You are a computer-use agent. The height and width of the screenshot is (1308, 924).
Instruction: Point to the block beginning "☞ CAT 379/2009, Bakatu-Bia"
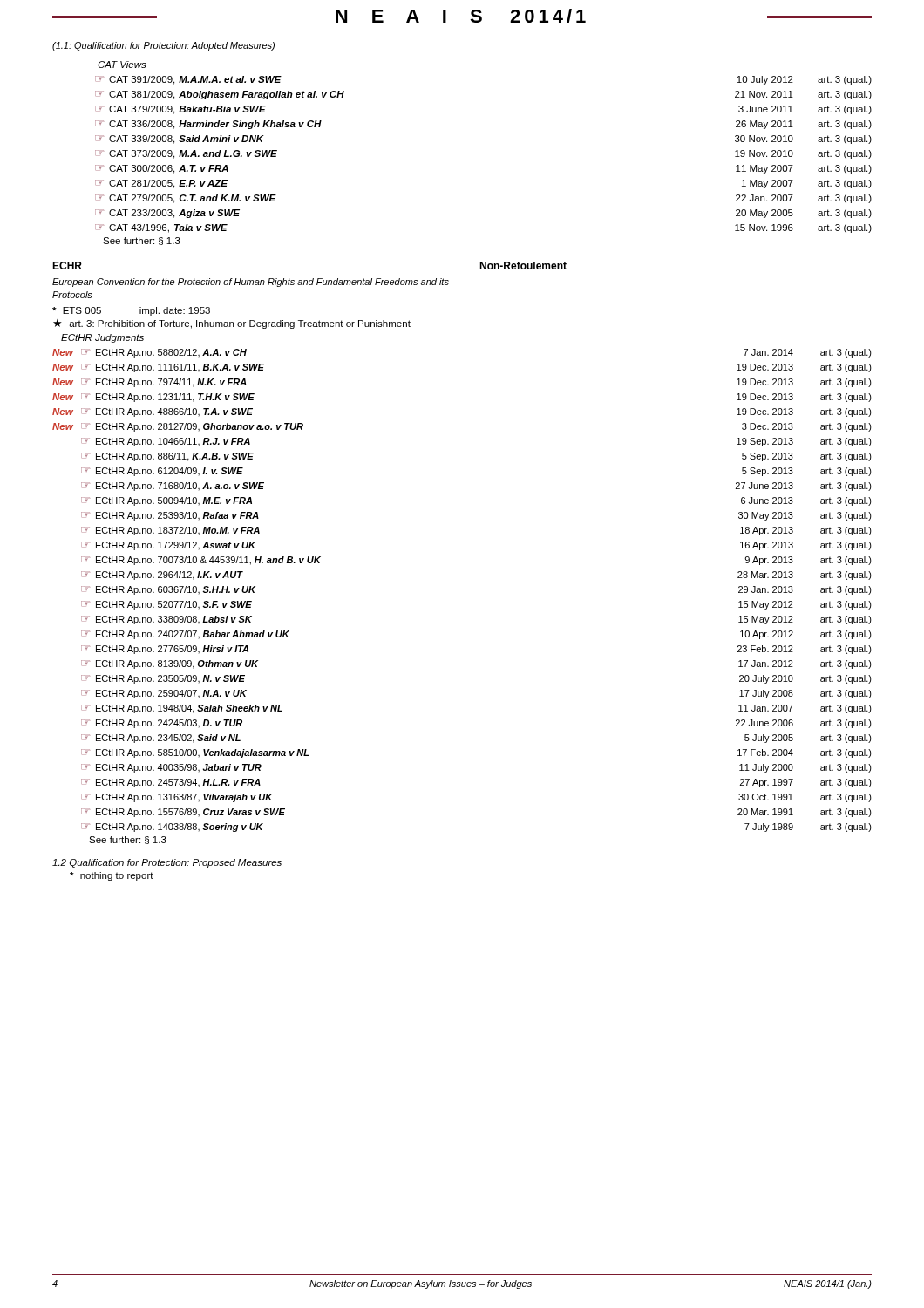coord(170,109)
